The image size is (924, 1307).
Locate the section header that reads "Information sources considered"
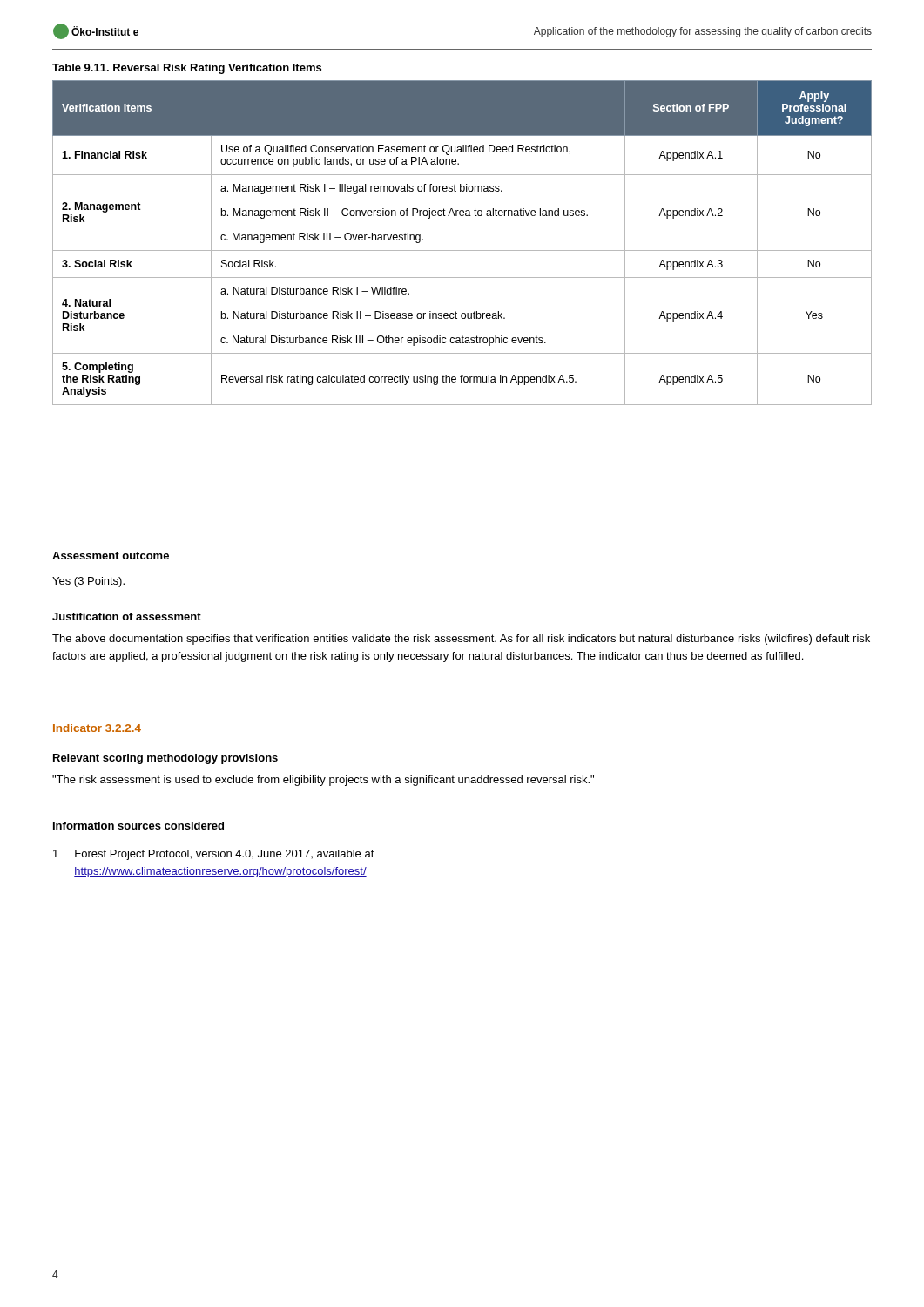click(138, 826)
